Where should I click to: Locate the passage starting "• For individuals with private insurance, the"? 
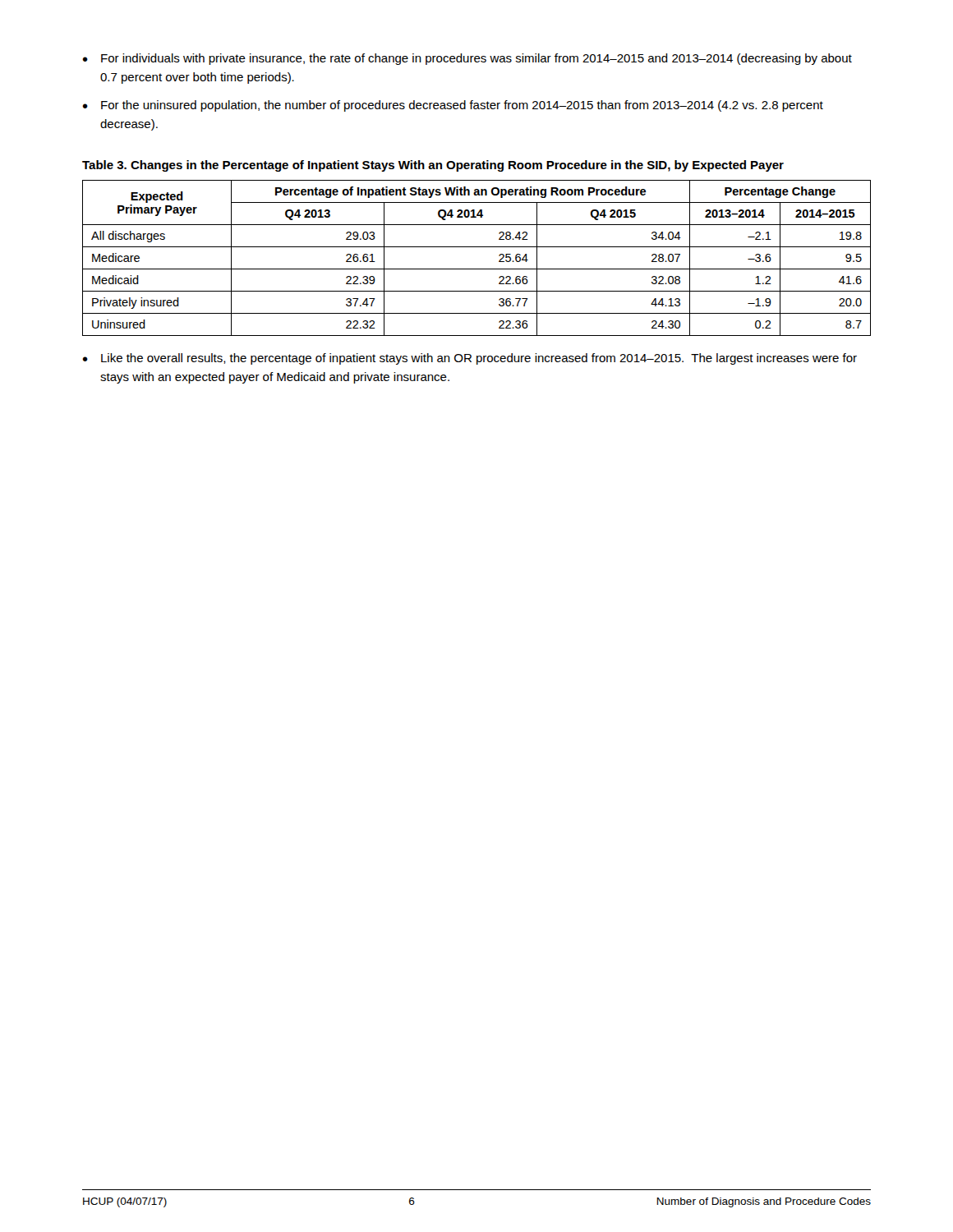476,68
